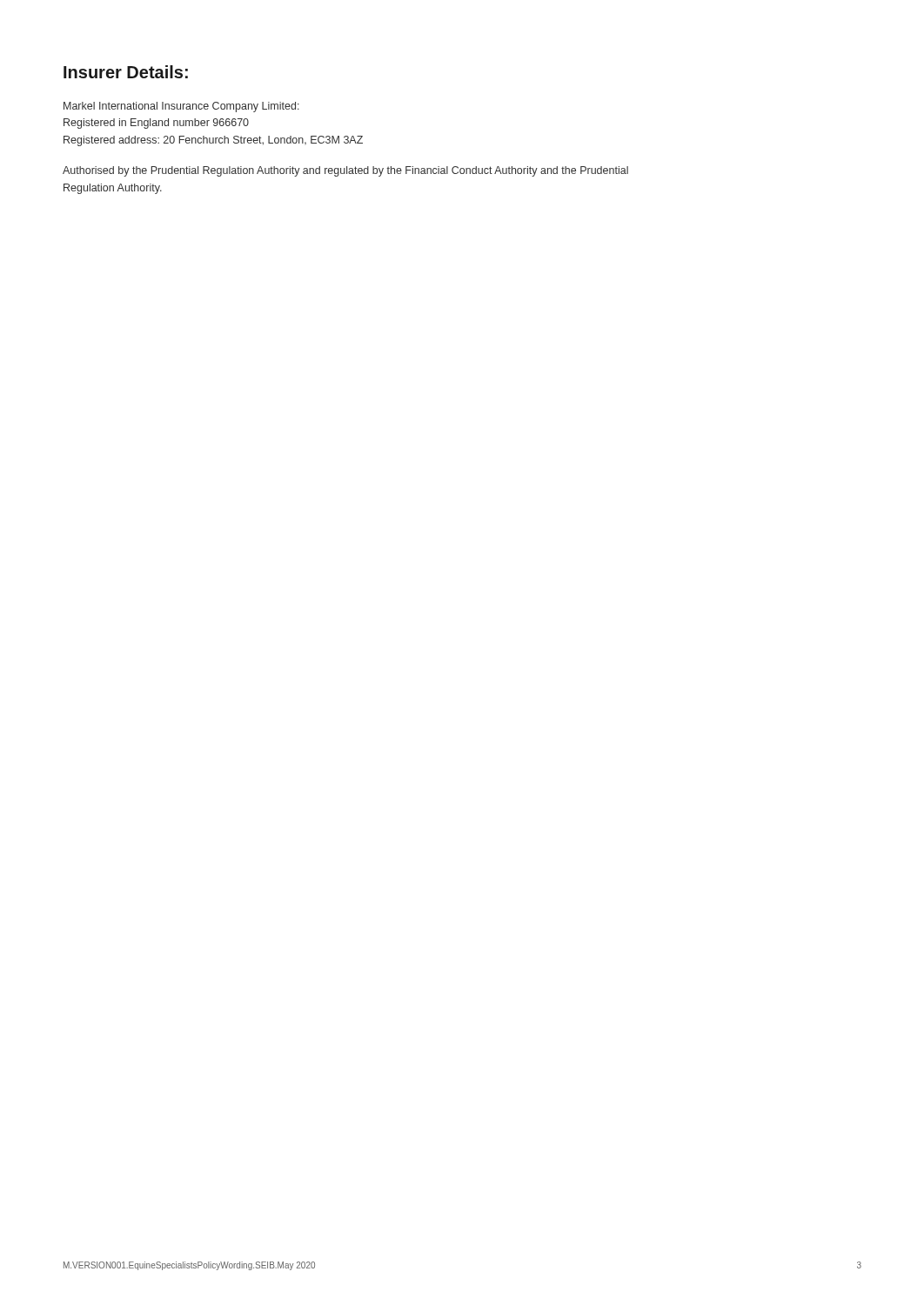
Task: Click the passage that begins "Authorised by the Prudential Regulation Authority and"
Action: pos(346,179)
